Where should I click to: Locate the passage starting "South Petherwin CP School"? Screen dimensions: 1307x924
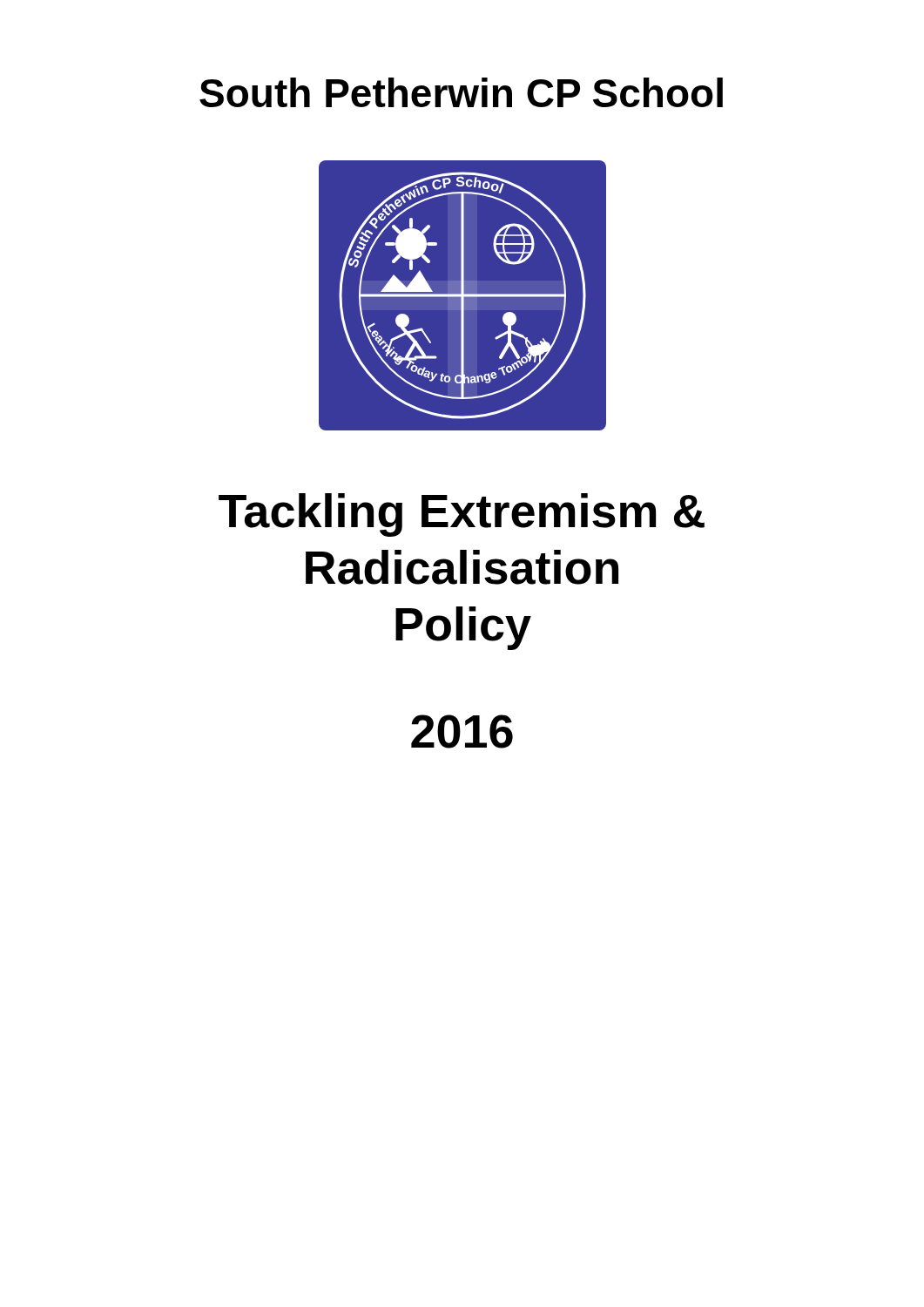tap(462, 93)
